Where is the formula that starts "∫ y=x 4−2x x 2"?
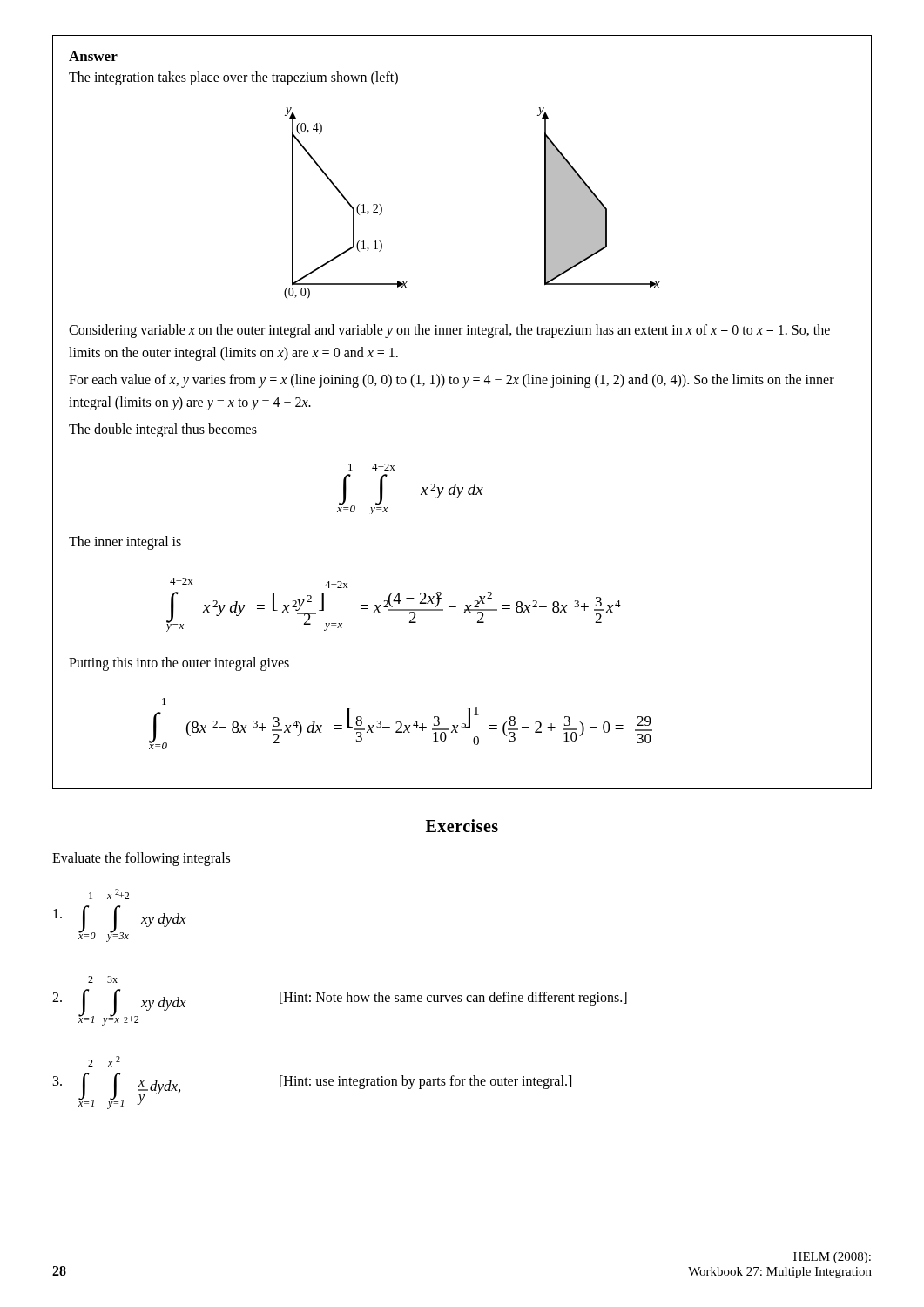Viewport: 924px width, 1307px height. [462, 600]
